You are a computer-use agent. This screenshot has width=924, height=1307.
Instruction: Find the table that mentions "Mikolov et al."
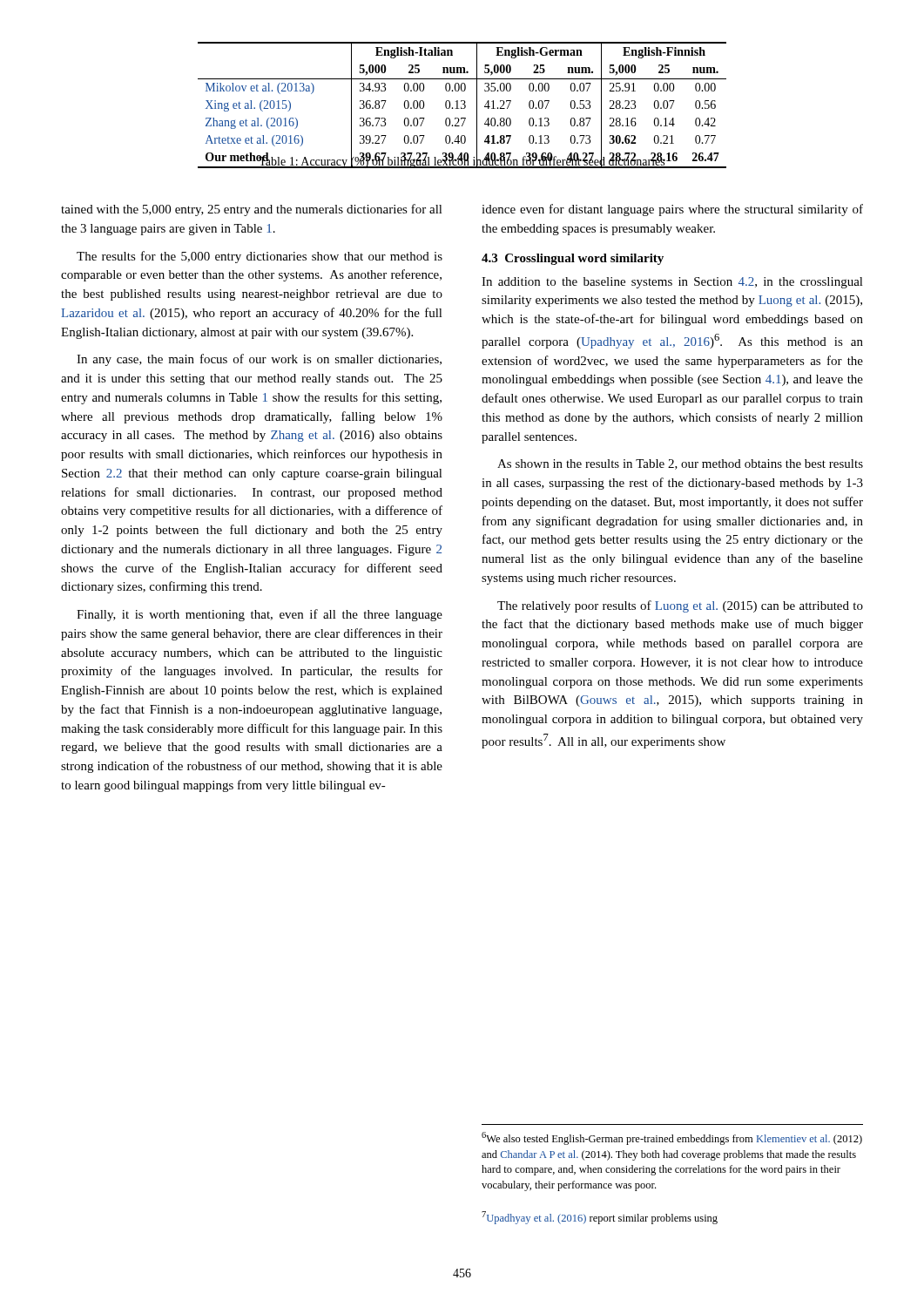pyautogui.click(x=462, y=105)
